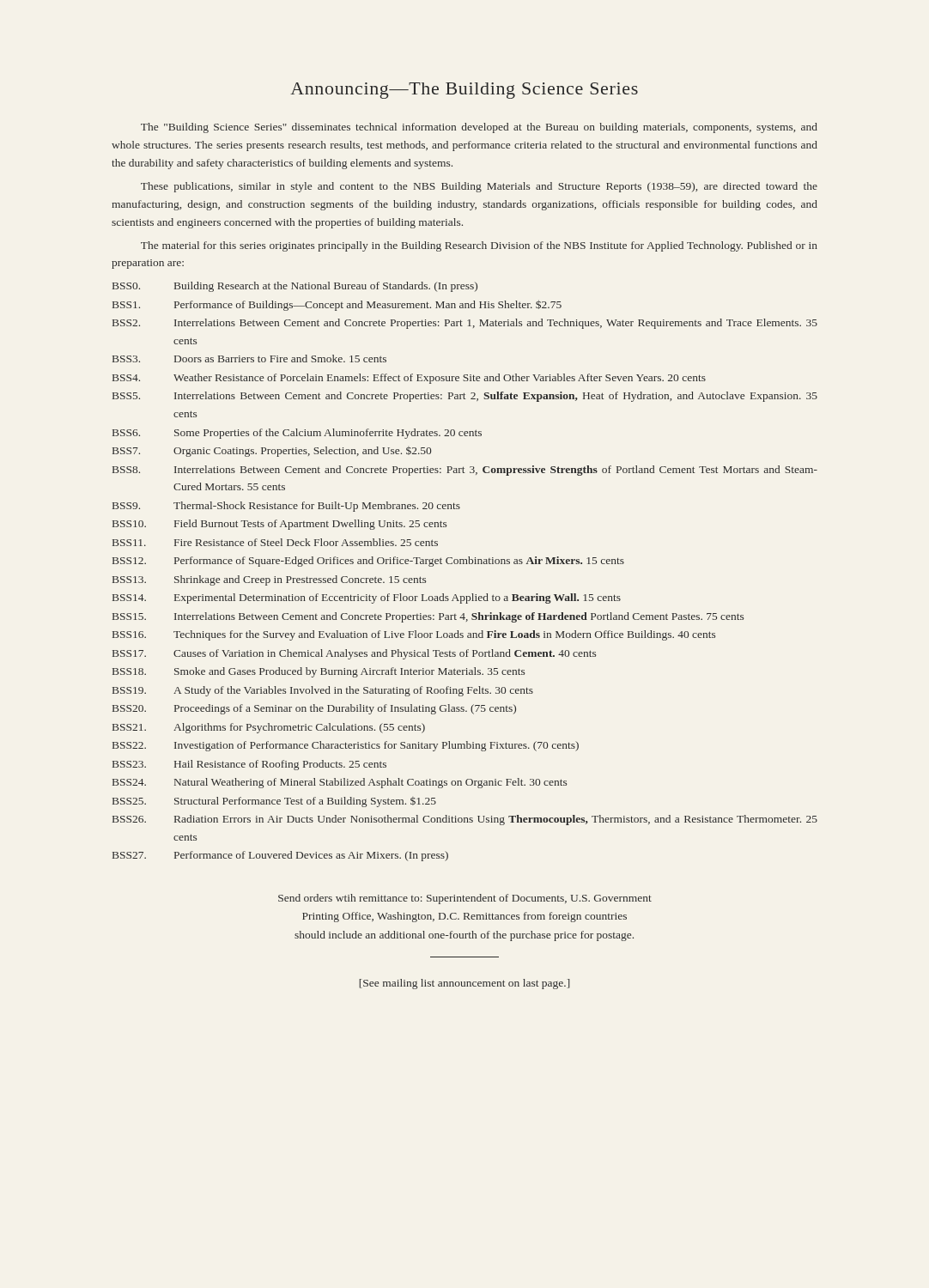This screenshot has height=1288, width=929.
Task: Select the list item with the text "BSS12. Performance of Square-Edged Orifices and Orifice-Target"
Action: click(464, 561)
